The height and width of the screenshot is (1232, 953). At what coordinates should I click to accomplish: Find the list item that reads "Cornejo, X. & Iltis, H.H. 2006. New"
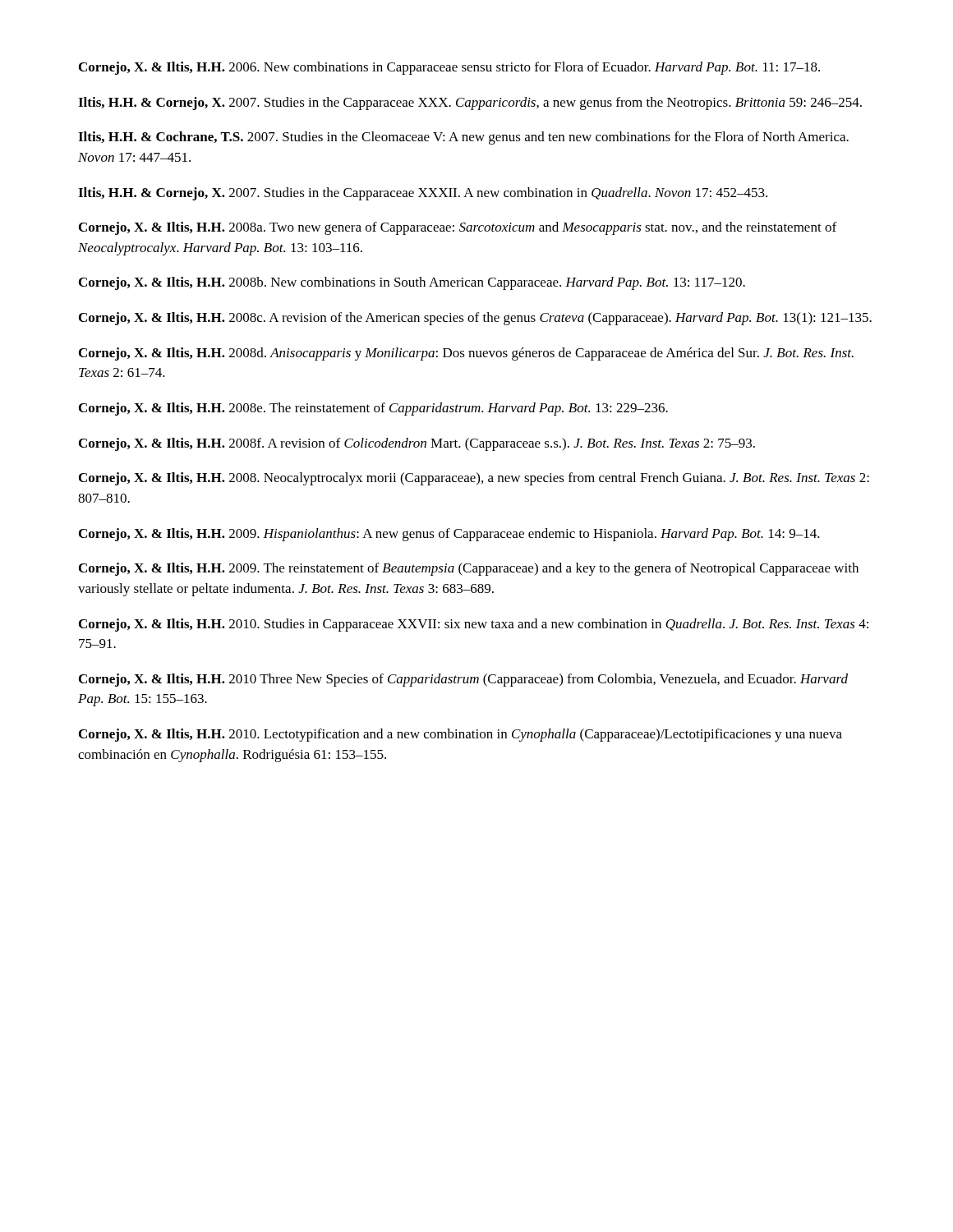(x=450, y=67)
